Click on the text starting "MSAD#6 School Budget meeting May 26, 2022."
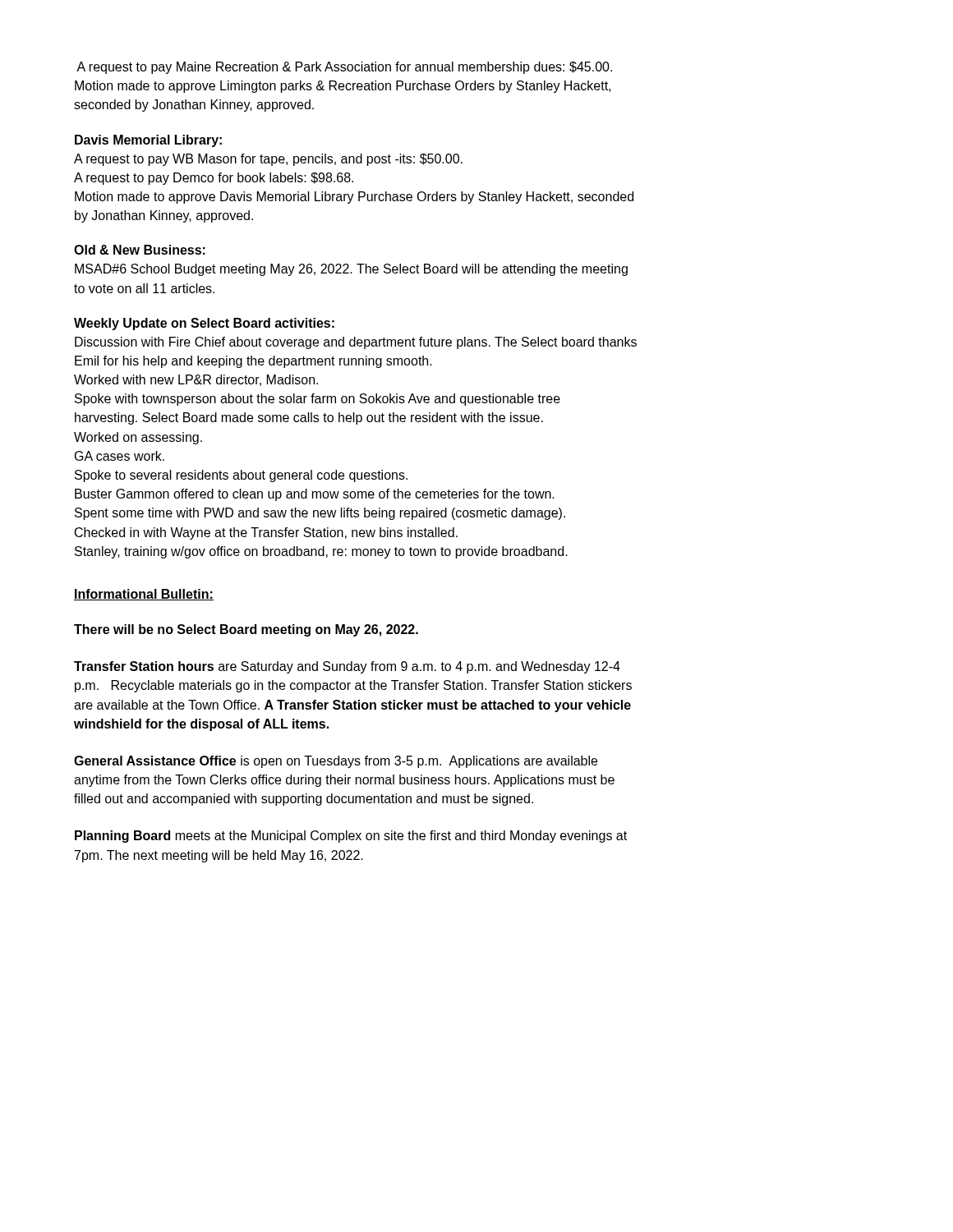The image size is (953, 1232). (x=472, y=279)
